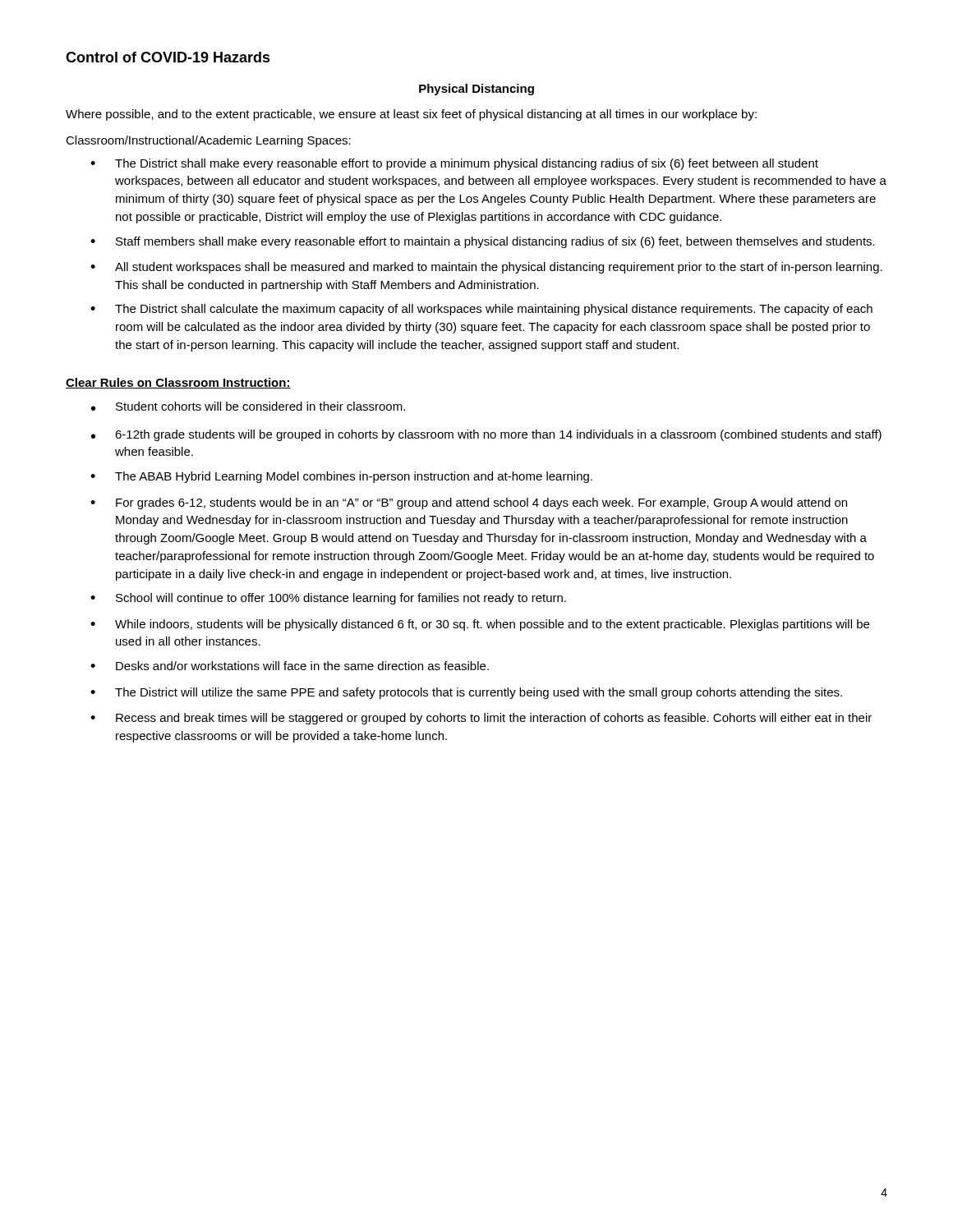Image resolution: width=953 pixels, height=1232 pixels.
Task: Point to the section header beginning "Clear Rules on Classroom"
Action: 178,382
